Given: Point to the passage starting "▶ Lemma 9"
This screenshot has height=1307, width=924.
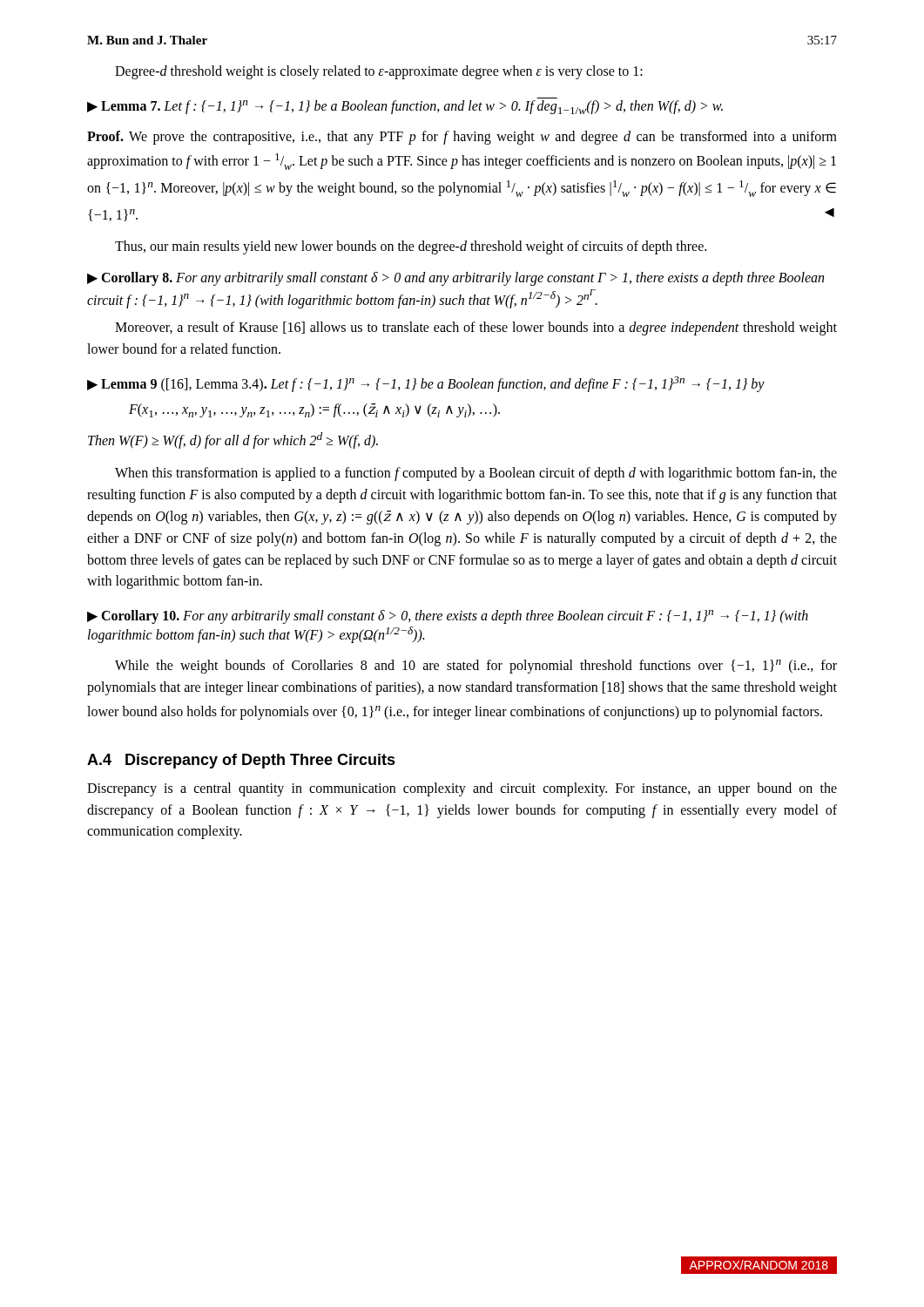Looking at the screenshot, I should pyautogui.click(x=426, y=382).
